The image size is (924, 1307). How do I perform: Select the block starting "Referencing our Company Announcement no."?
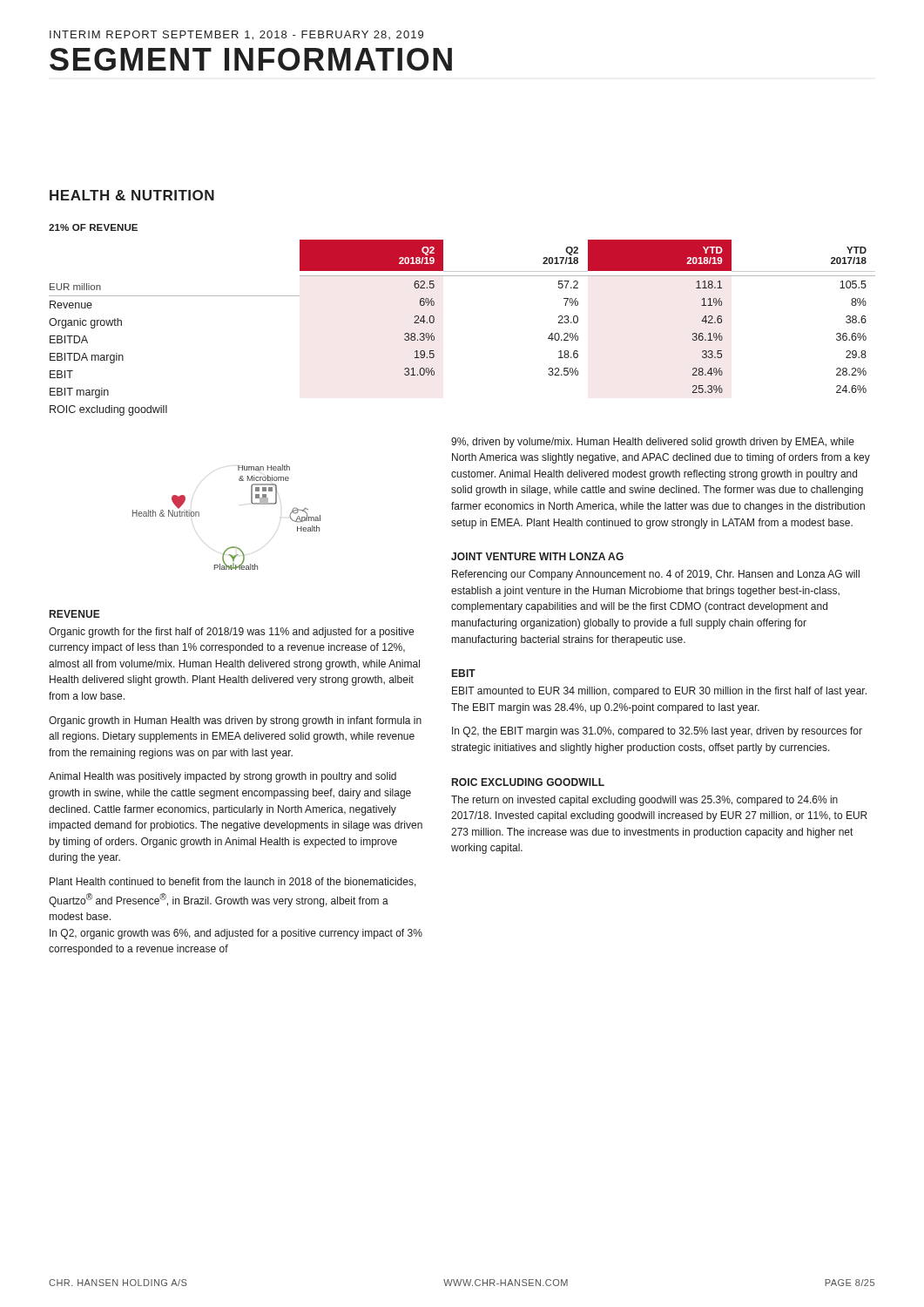(x=663, y=607)
